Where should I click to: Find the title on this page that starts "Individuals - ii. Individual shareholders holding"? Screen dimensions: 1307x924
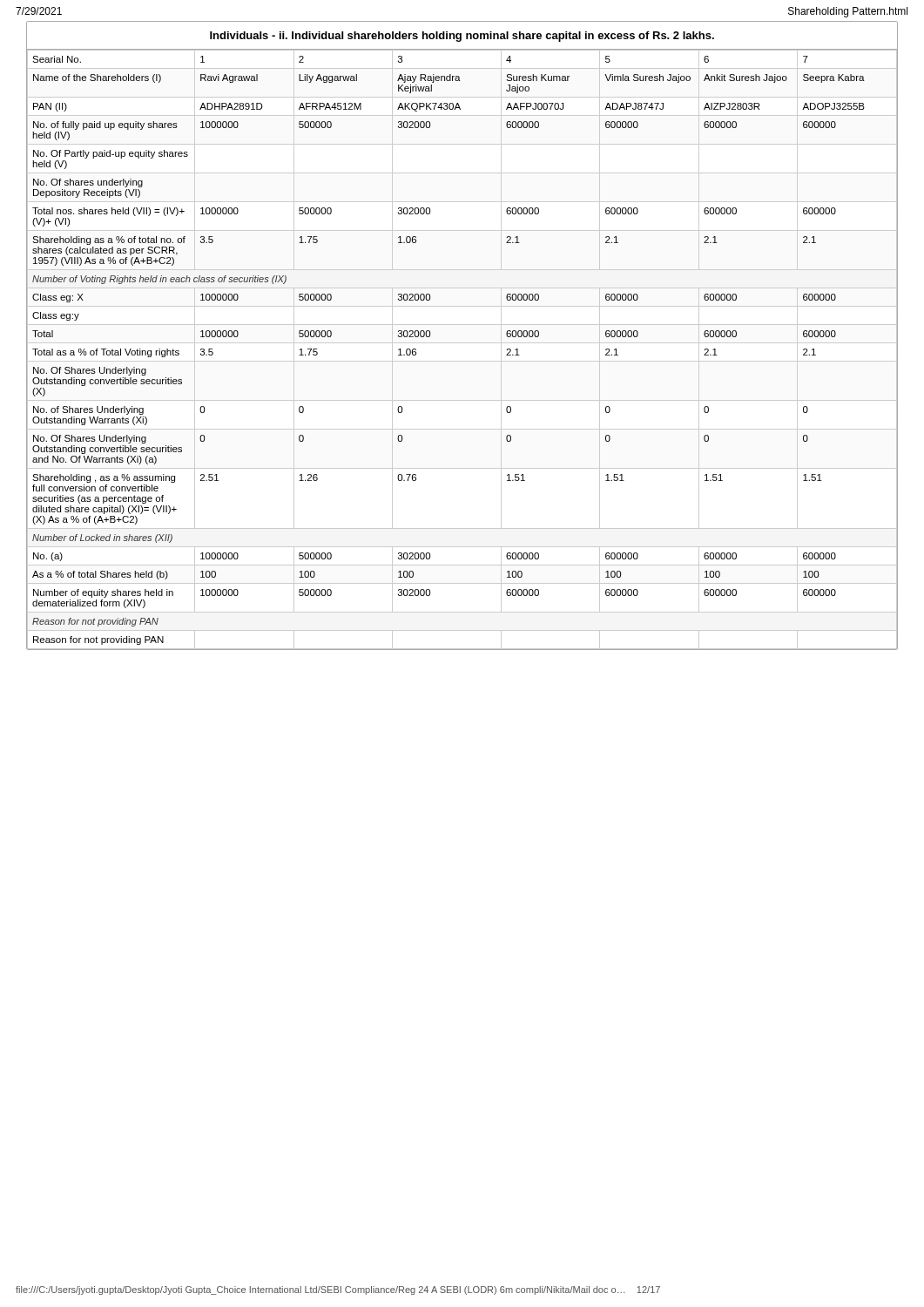point(462,35)
